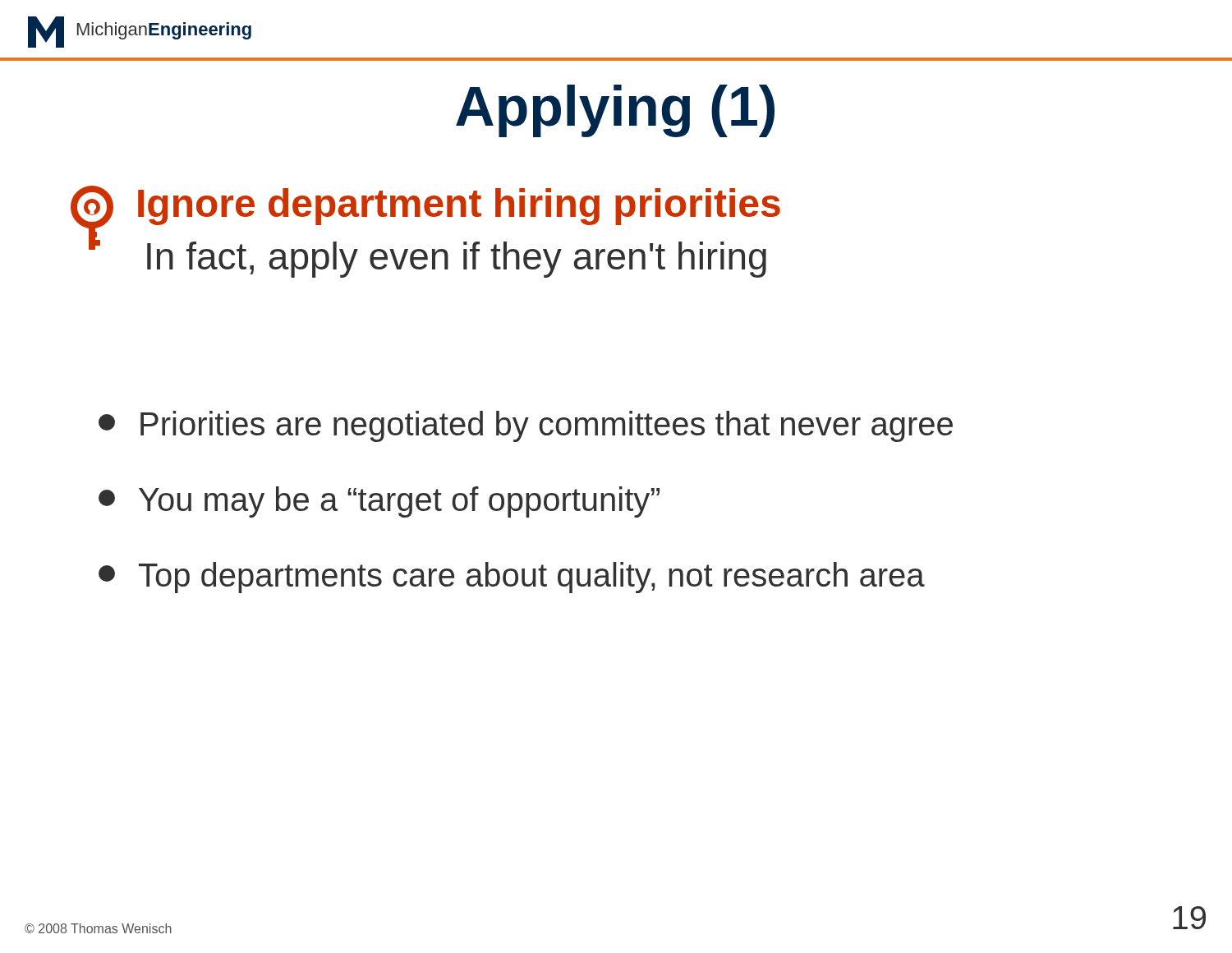Find "Applying (1)" on this page
Viewport: 1232px width, 953px height.
pyautogui.click(x=616, y=106)
